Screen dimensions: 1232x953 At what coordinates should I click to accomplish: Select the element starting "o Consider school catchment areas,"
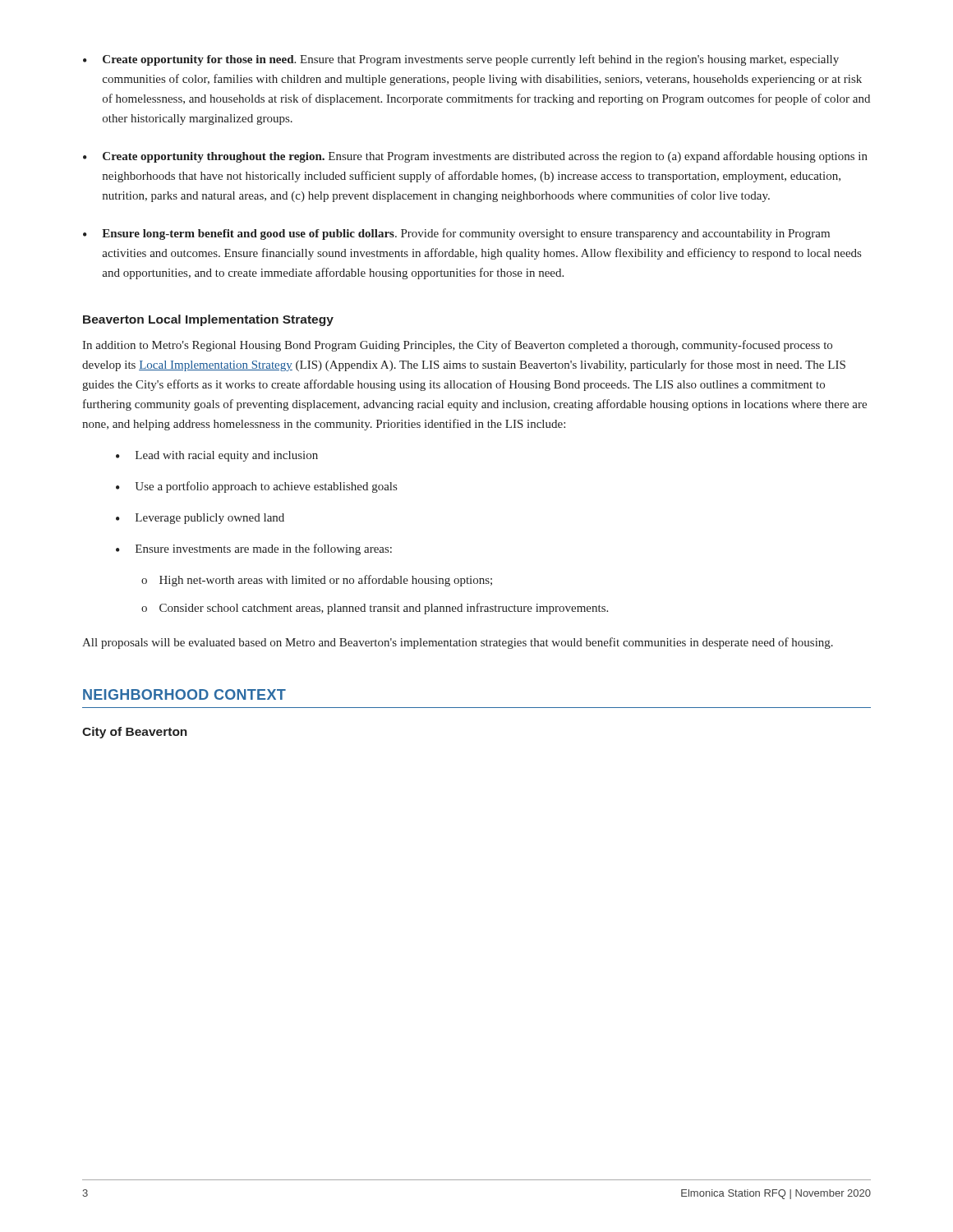[x=506, y=608]
